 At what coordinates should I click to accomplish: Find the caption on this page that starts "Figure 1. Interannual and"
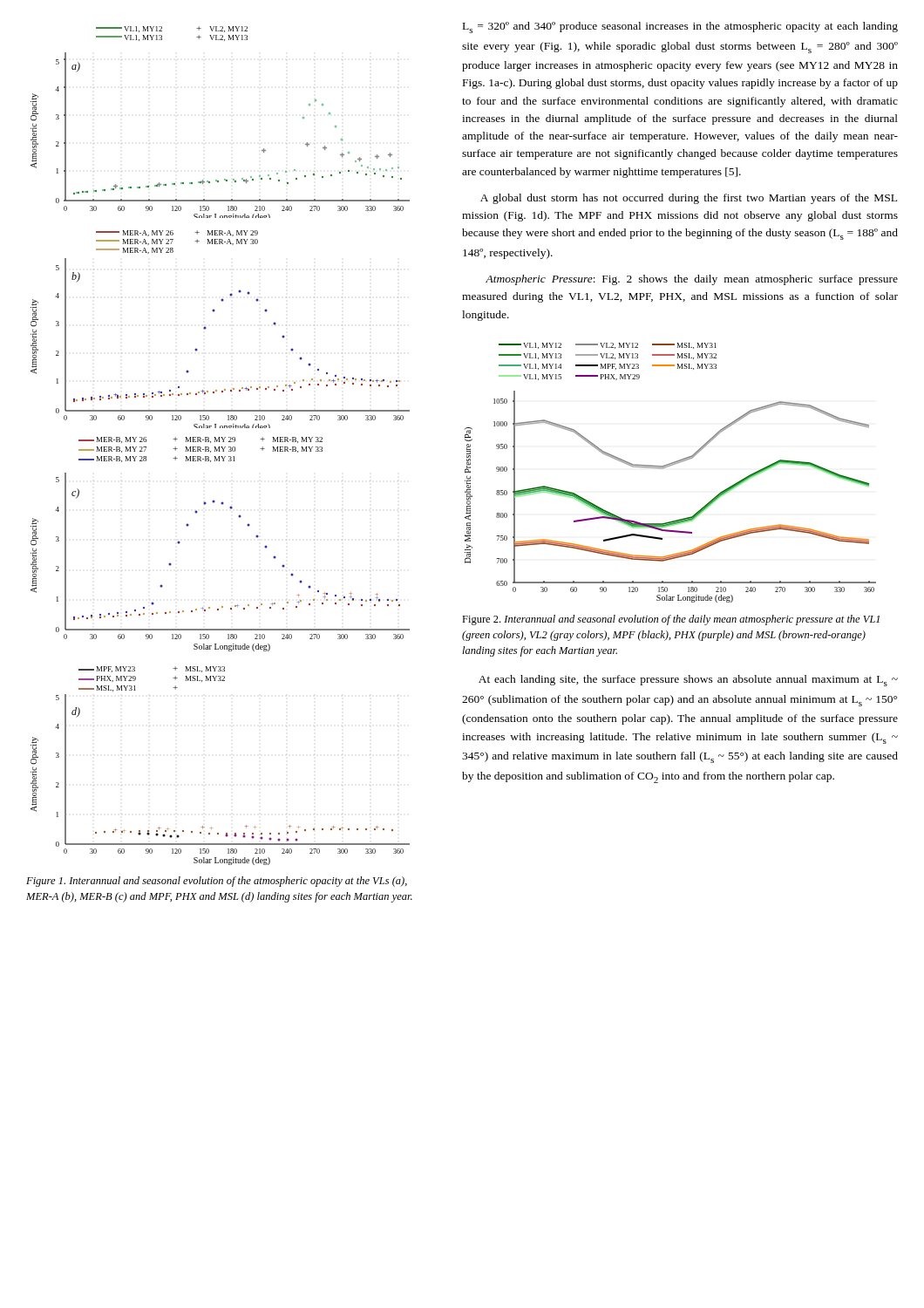(220, 889)
